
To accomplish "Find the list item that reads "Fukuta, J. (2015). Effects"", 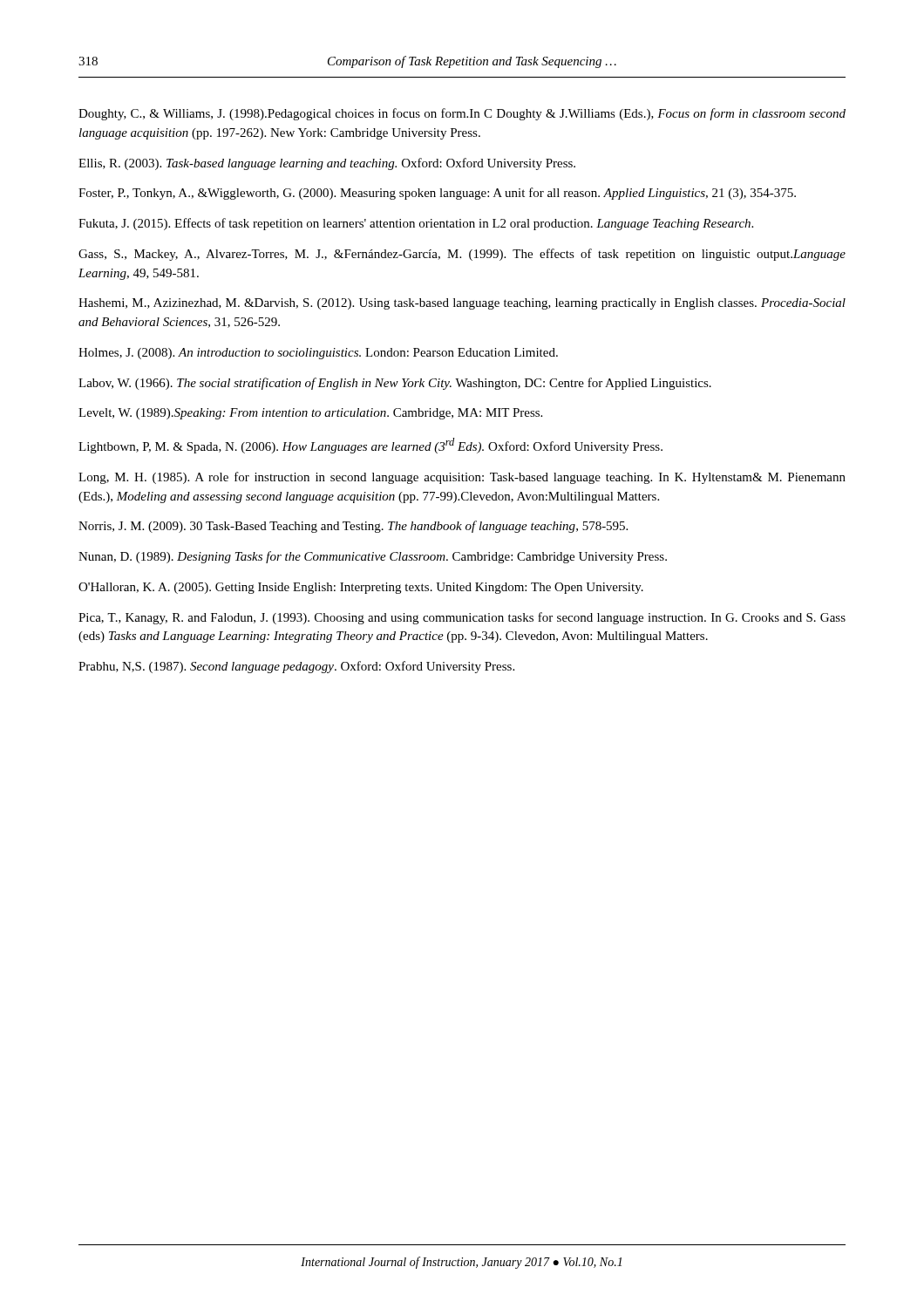I will tap(416, 223).
